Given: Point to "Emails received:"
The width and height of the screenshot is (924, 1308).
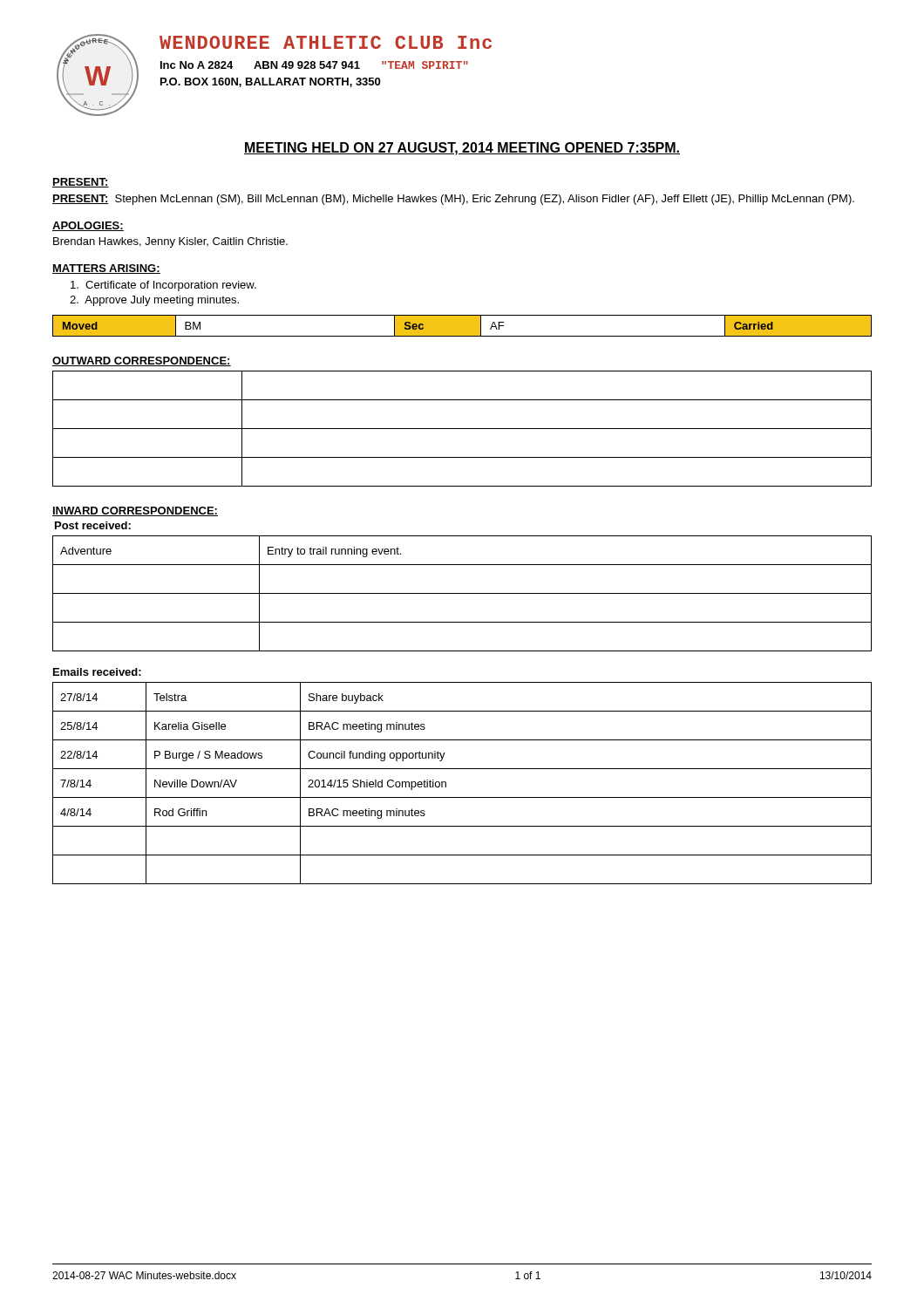Looking at the screenshot, I should pos(97,672).
